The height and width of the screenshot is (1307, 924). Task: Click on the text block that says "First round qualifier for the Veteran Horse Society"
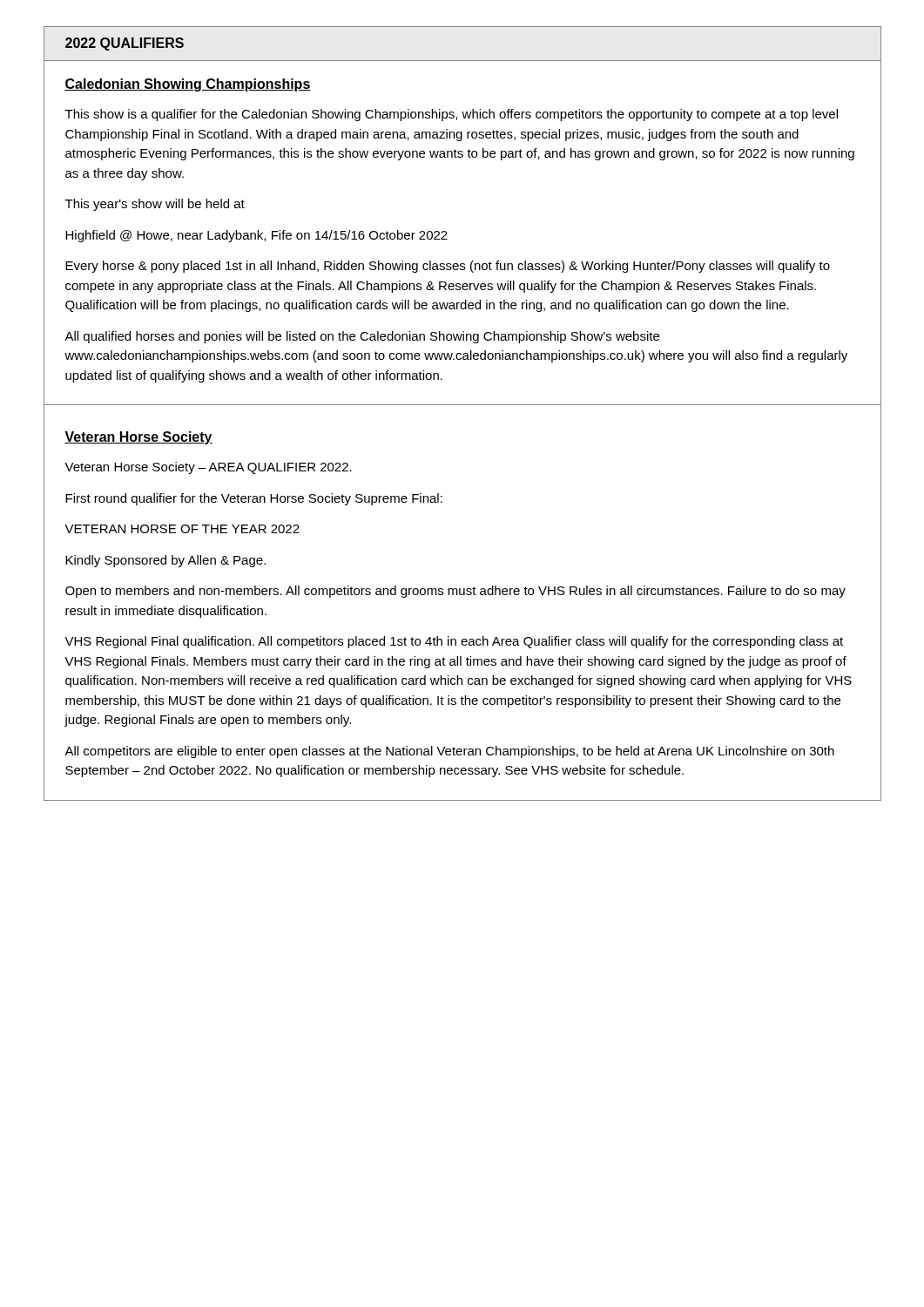point(254,498)
